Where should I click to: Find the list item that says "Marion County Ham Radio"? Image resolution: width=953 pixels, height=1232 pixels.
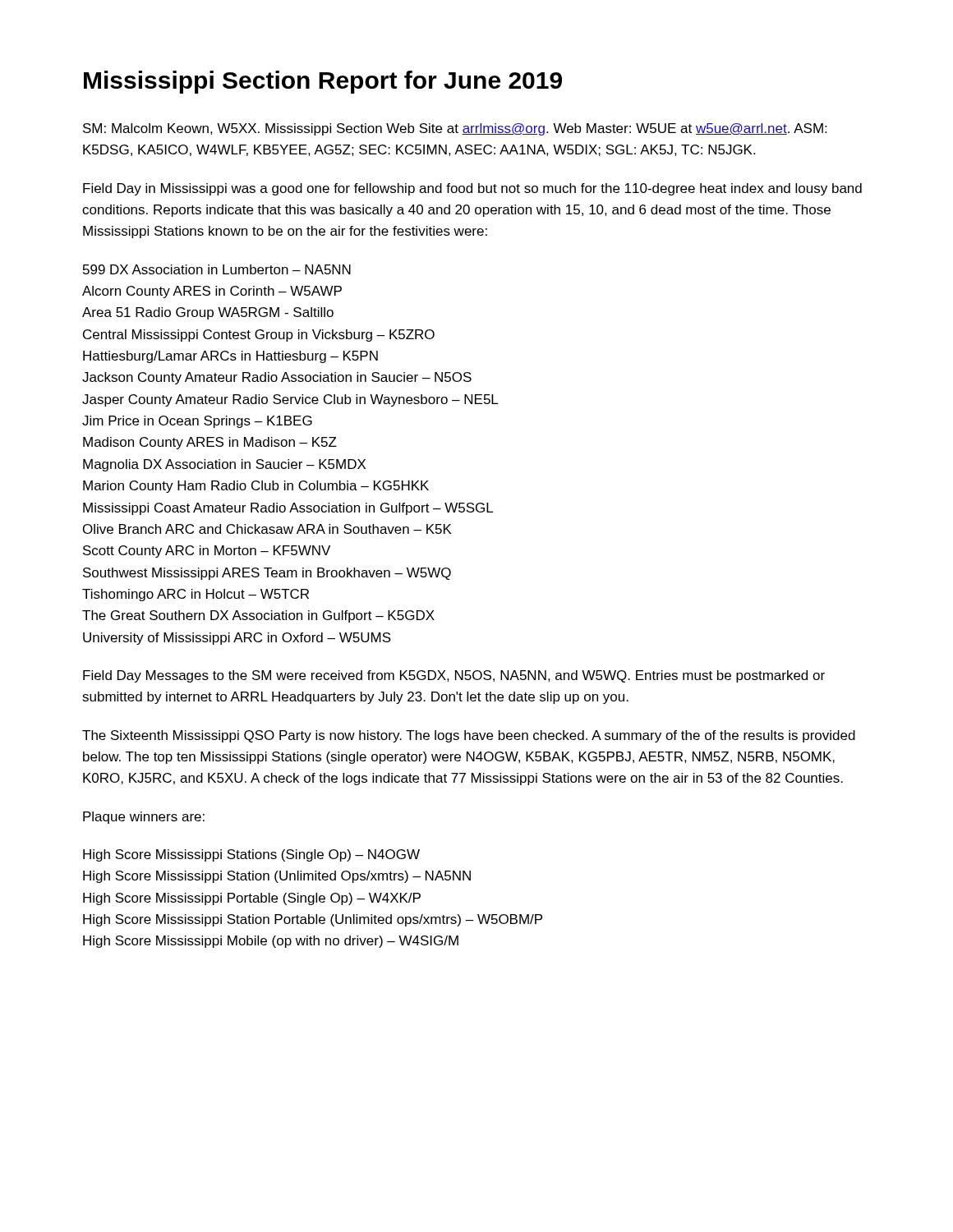point(256,486)
